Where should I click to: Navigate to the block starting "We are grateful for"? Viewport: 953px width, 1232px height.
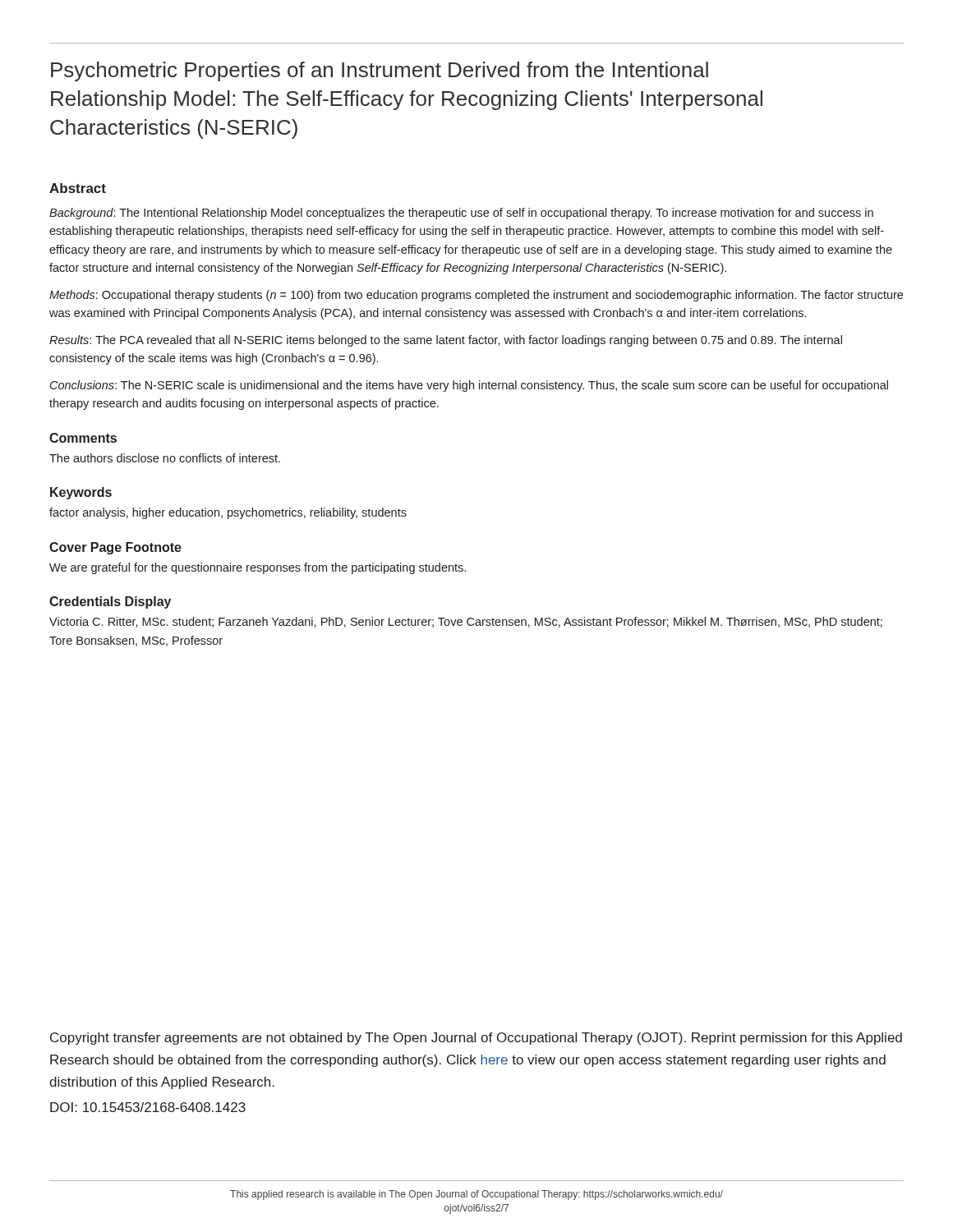(476, 567)
